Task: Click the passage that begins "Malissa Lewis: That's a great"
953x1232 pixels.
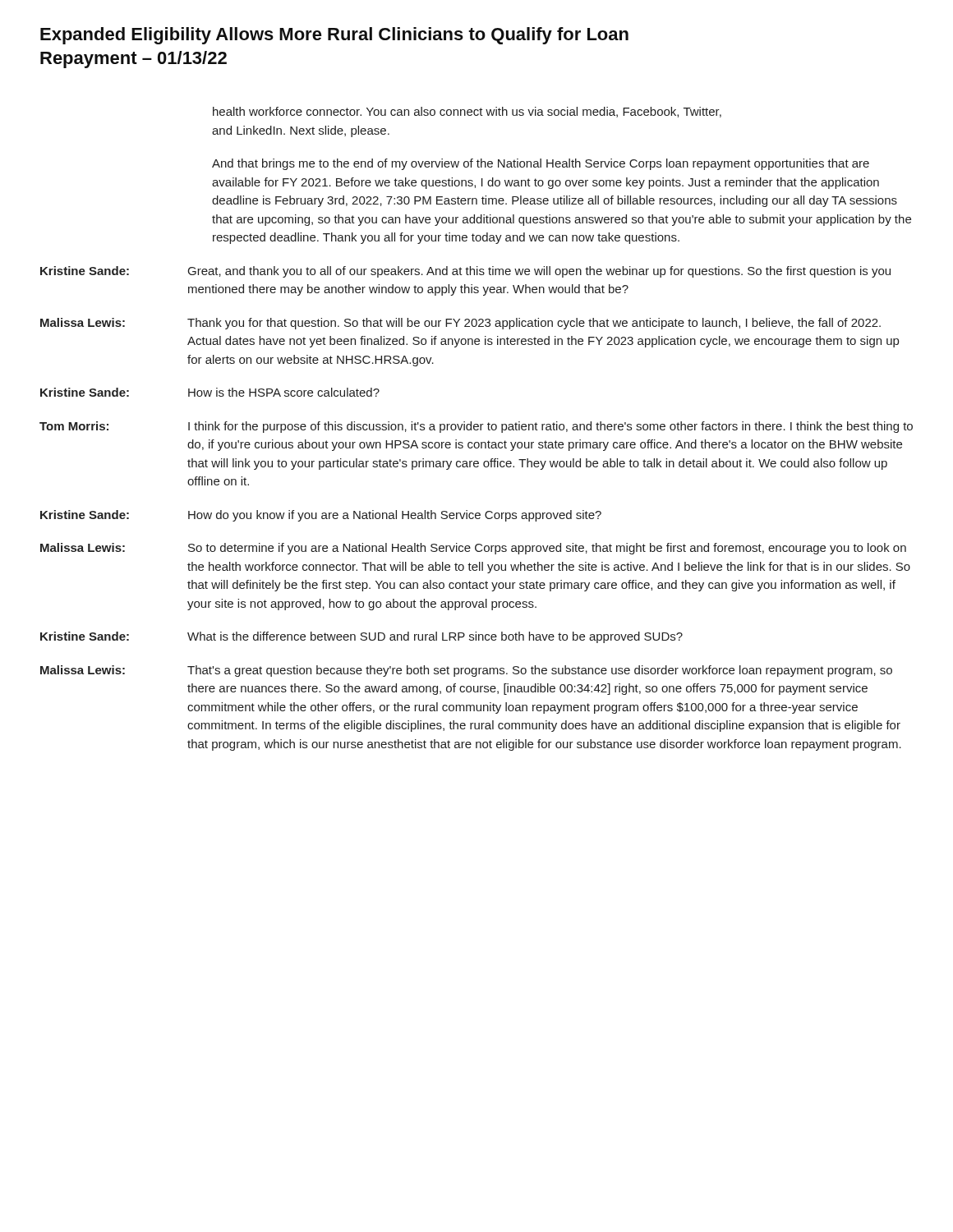Action: [476, 707]
